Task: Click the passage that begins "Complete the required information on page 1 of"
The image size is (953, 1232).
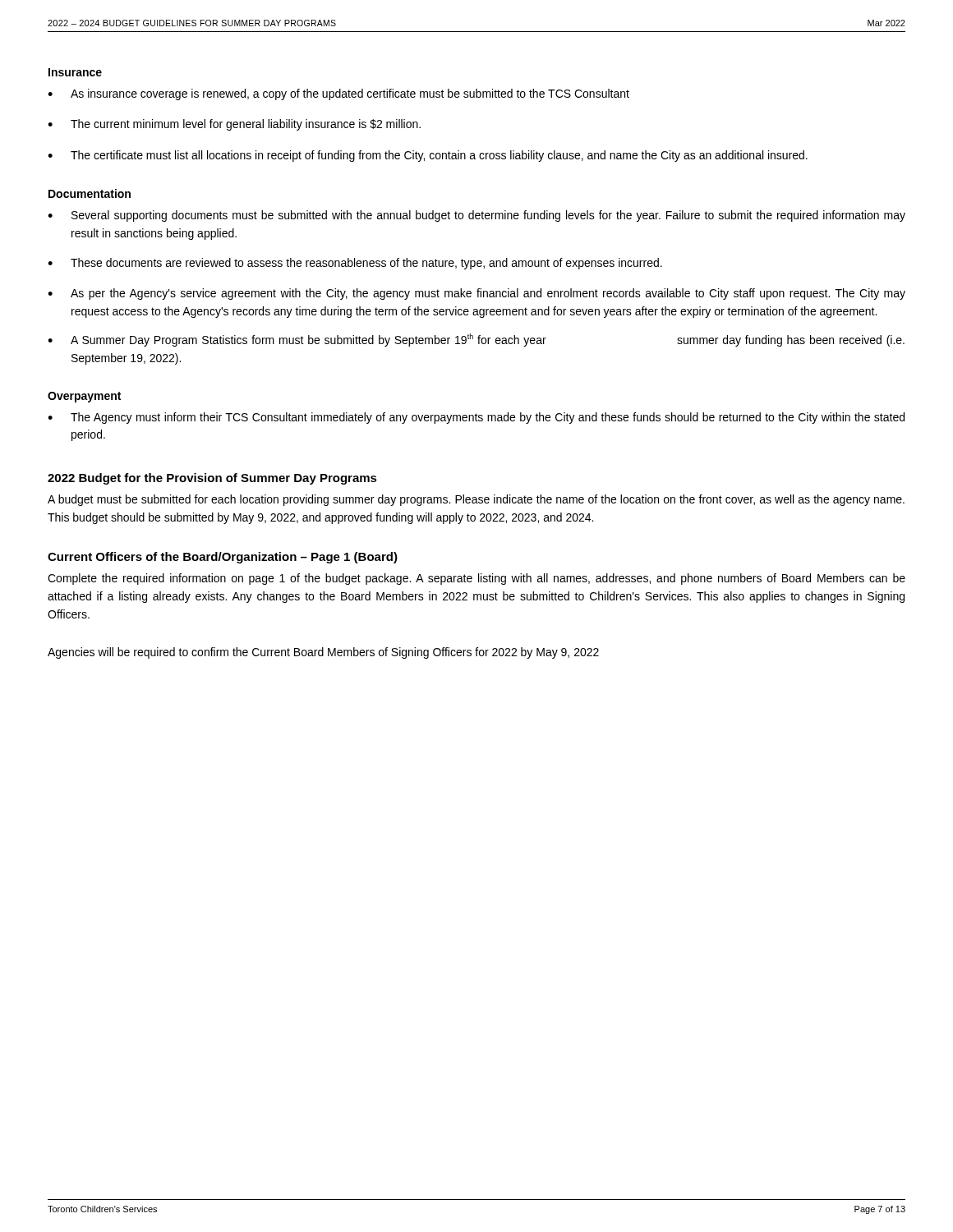Action: (x=476, y=596)
